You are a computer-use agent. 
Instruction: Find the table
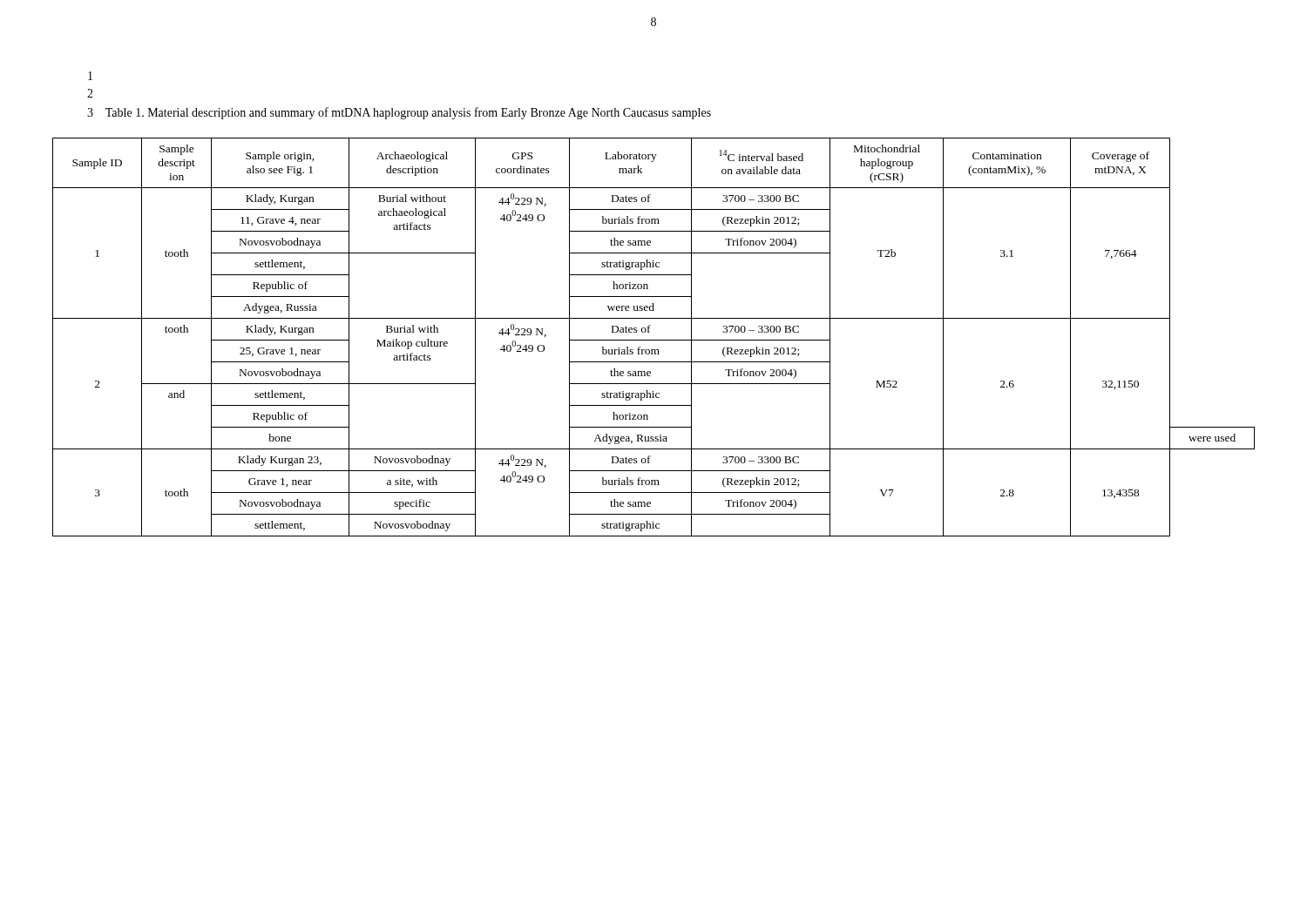click(x=654, y=337)
